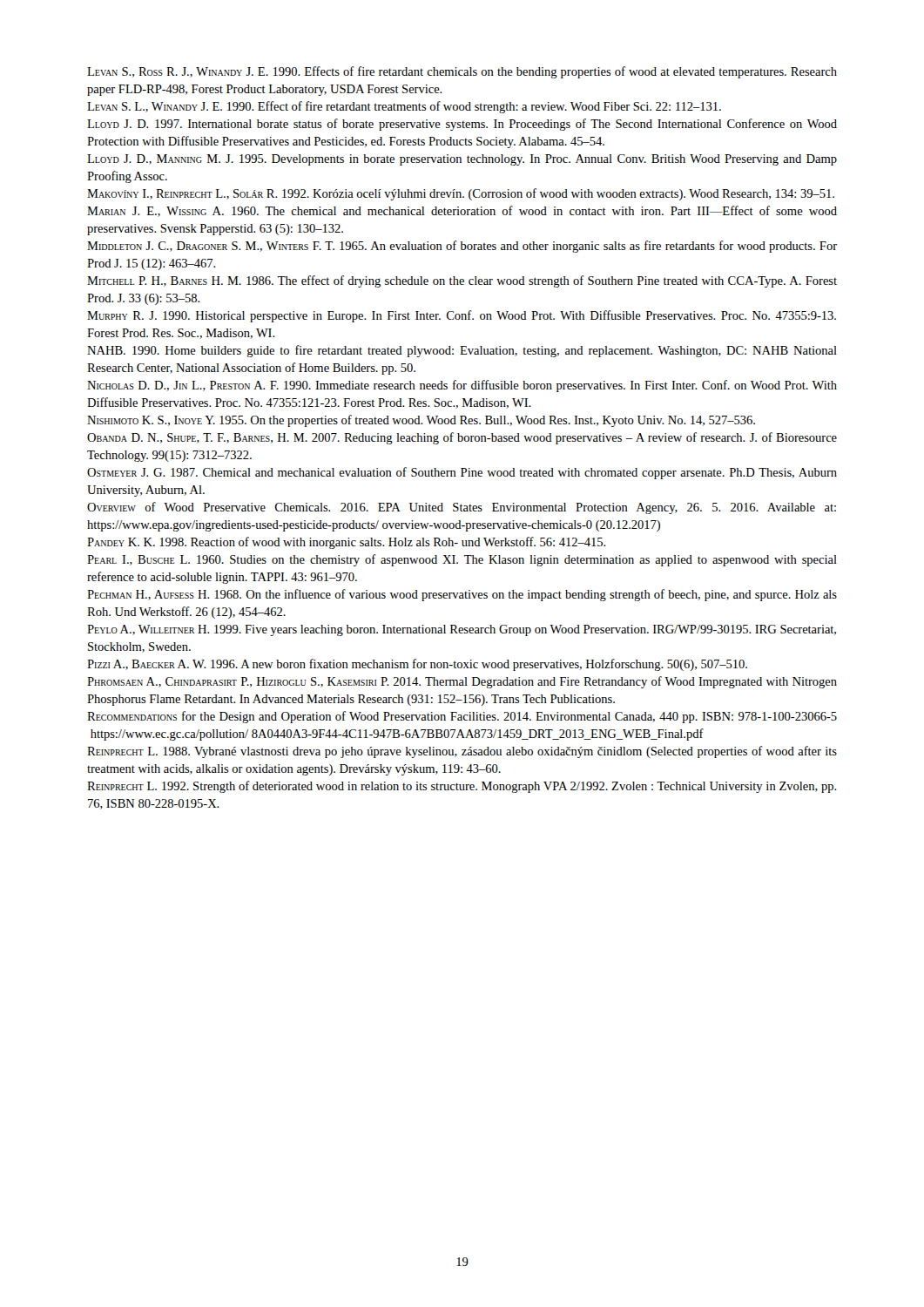Select the text block starting "Pearl I., Busche"
Image resolution: width=924 pixels, height=1307 pixels.
462,568
